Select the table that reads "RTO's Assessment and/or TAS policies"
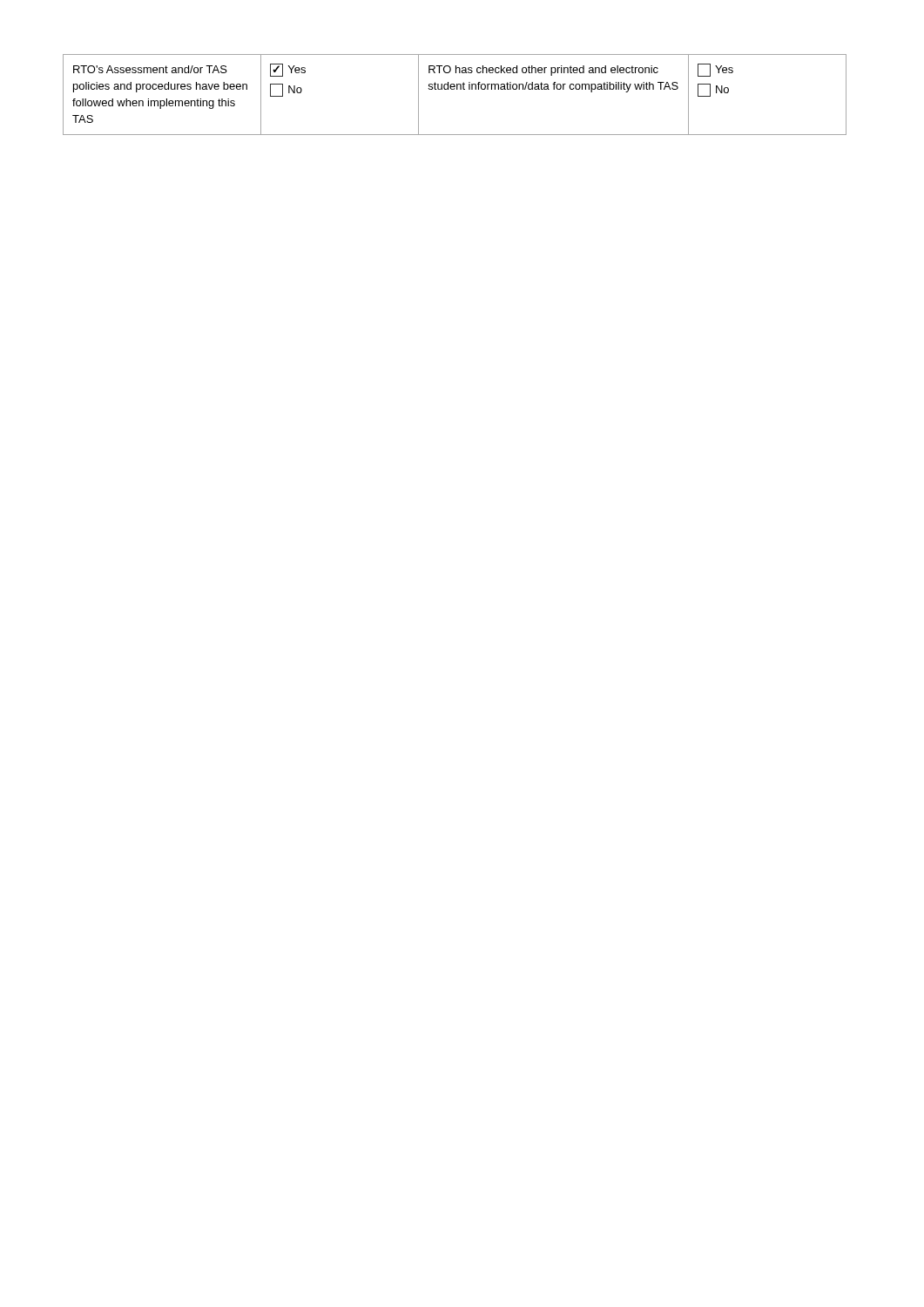 455,95
